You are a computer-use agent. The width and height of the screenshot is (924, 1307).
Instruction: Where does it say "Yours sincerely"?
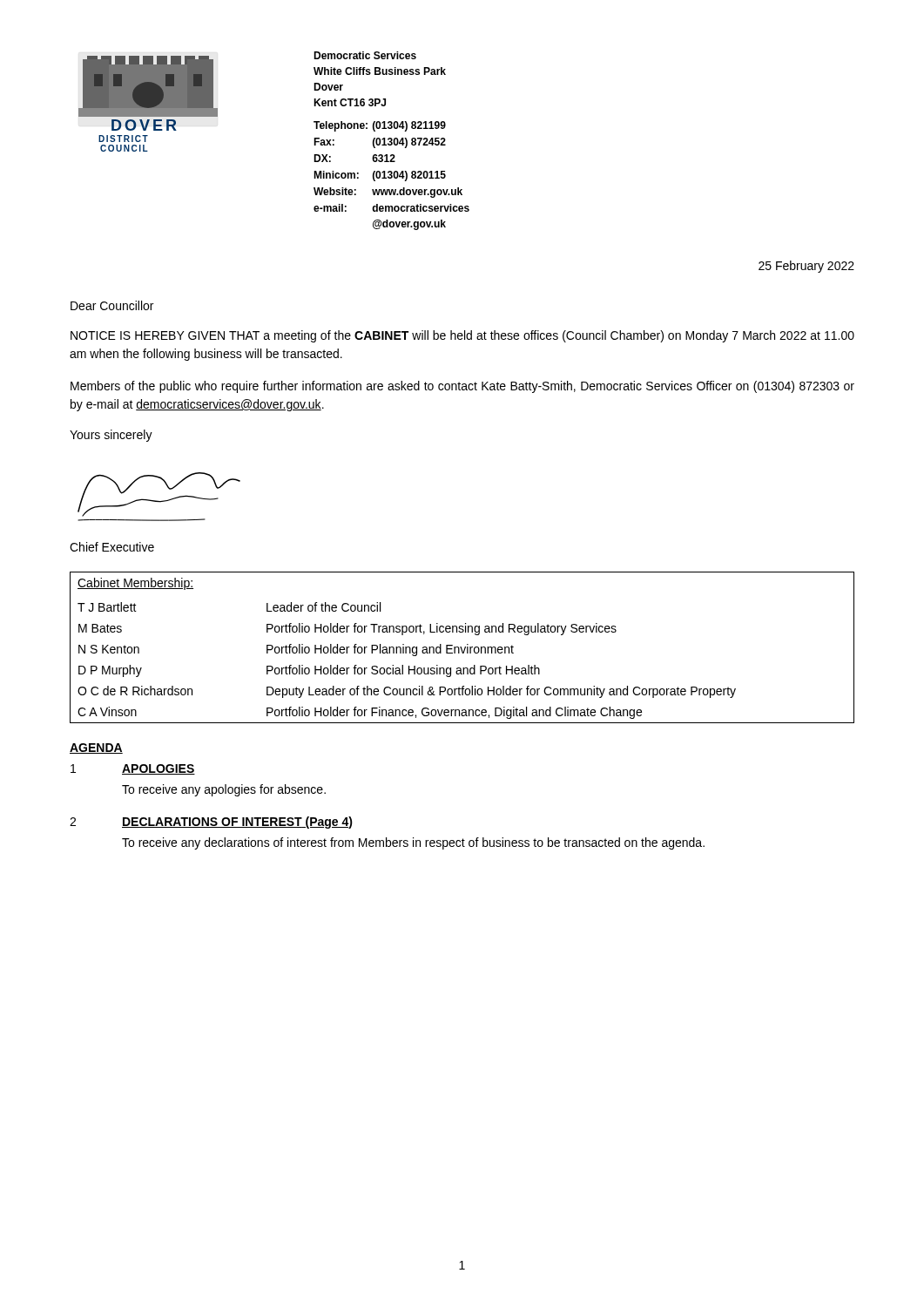click(111, 435)
